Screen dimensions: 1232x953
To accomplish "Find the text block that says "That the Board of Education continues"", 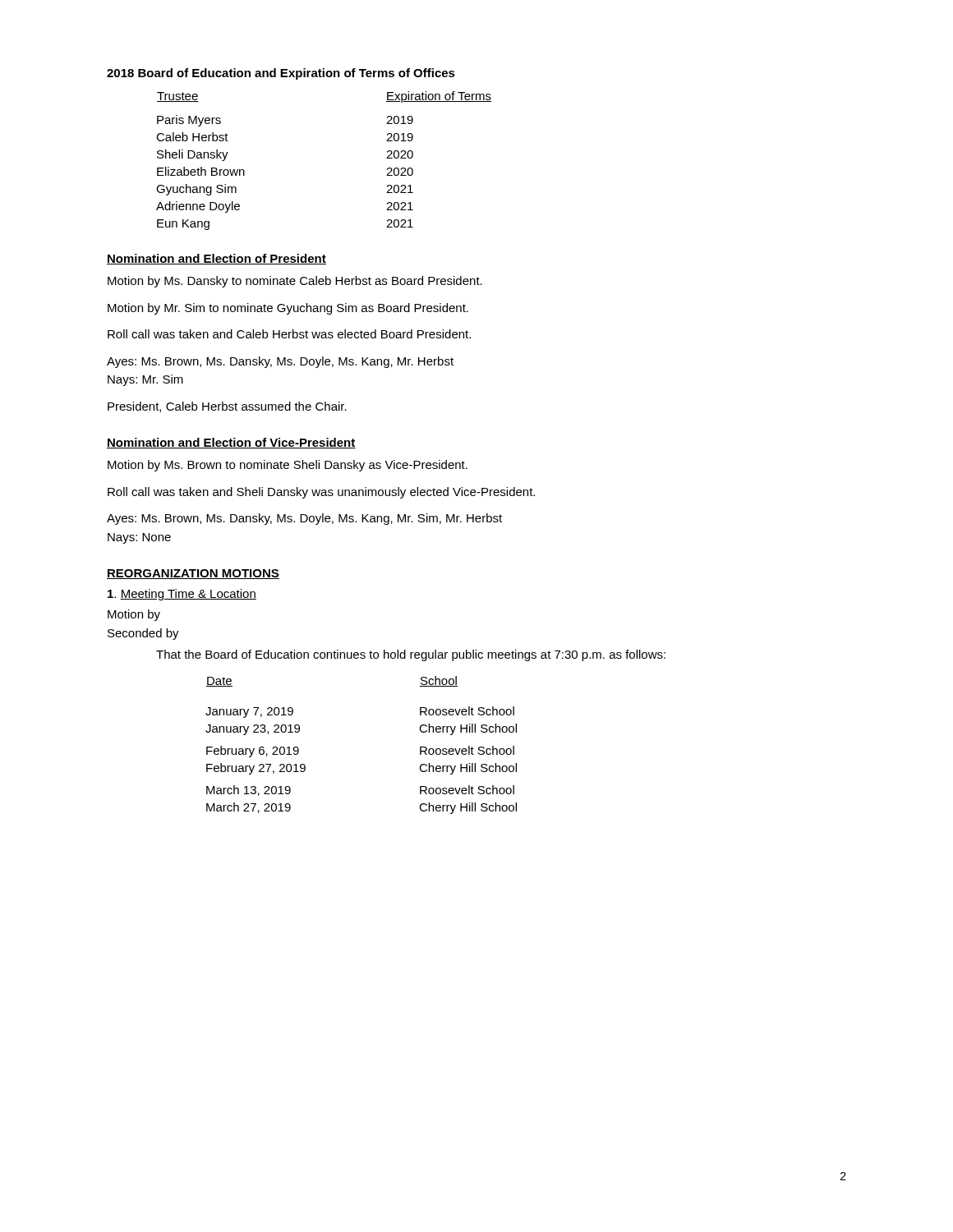I will (411, 654).
